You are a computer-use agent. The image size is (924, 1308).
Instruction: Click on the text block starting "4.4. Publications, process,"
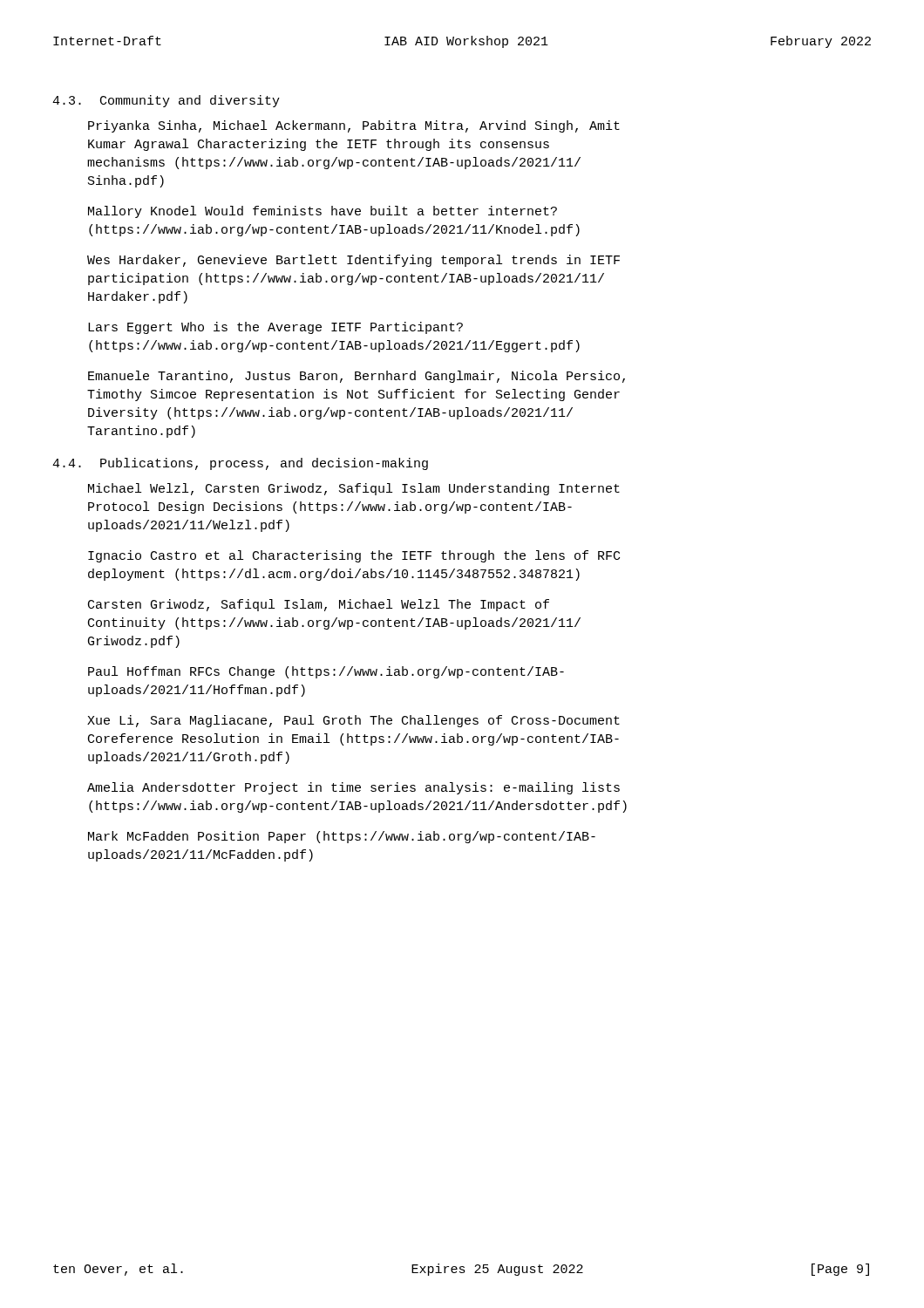(x=241, y=464)
